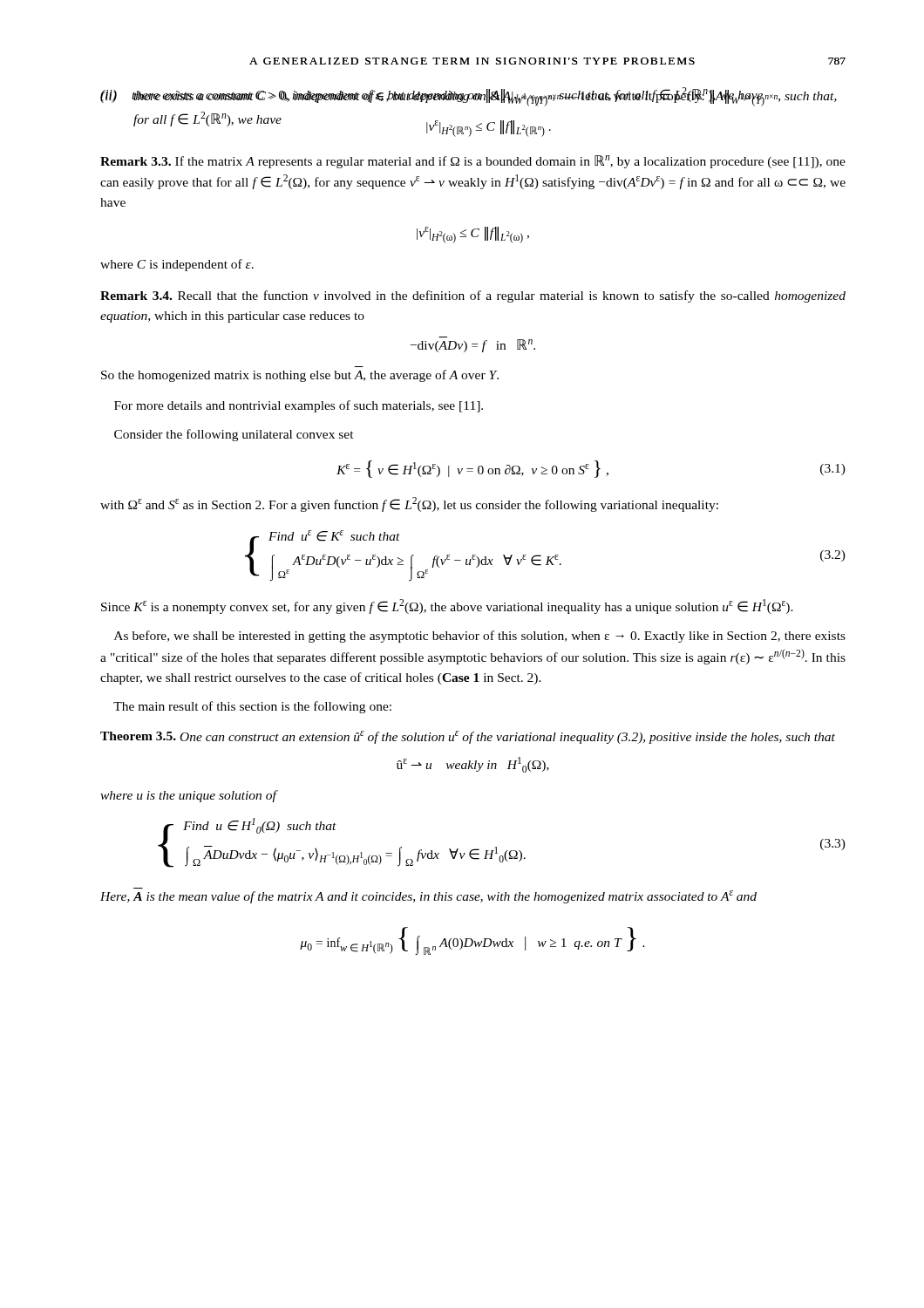Find the text block starting "(3.2) { Find uε ∈ Kε"
Image resolution: width=924 pixels, height=1308 pixels.
click(543, 554)
